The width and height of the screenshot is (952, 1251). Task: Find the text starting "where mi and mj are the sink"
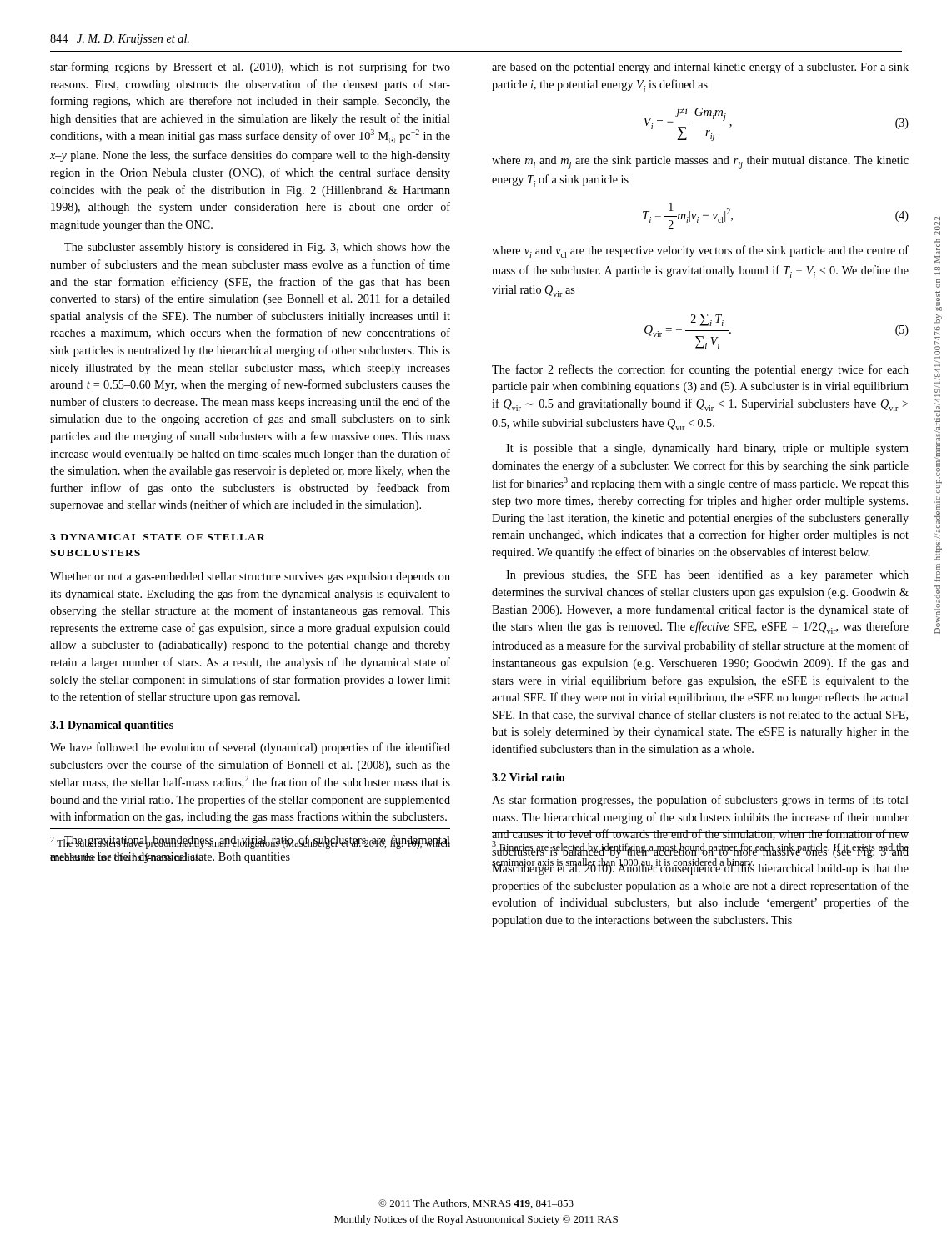700,171
